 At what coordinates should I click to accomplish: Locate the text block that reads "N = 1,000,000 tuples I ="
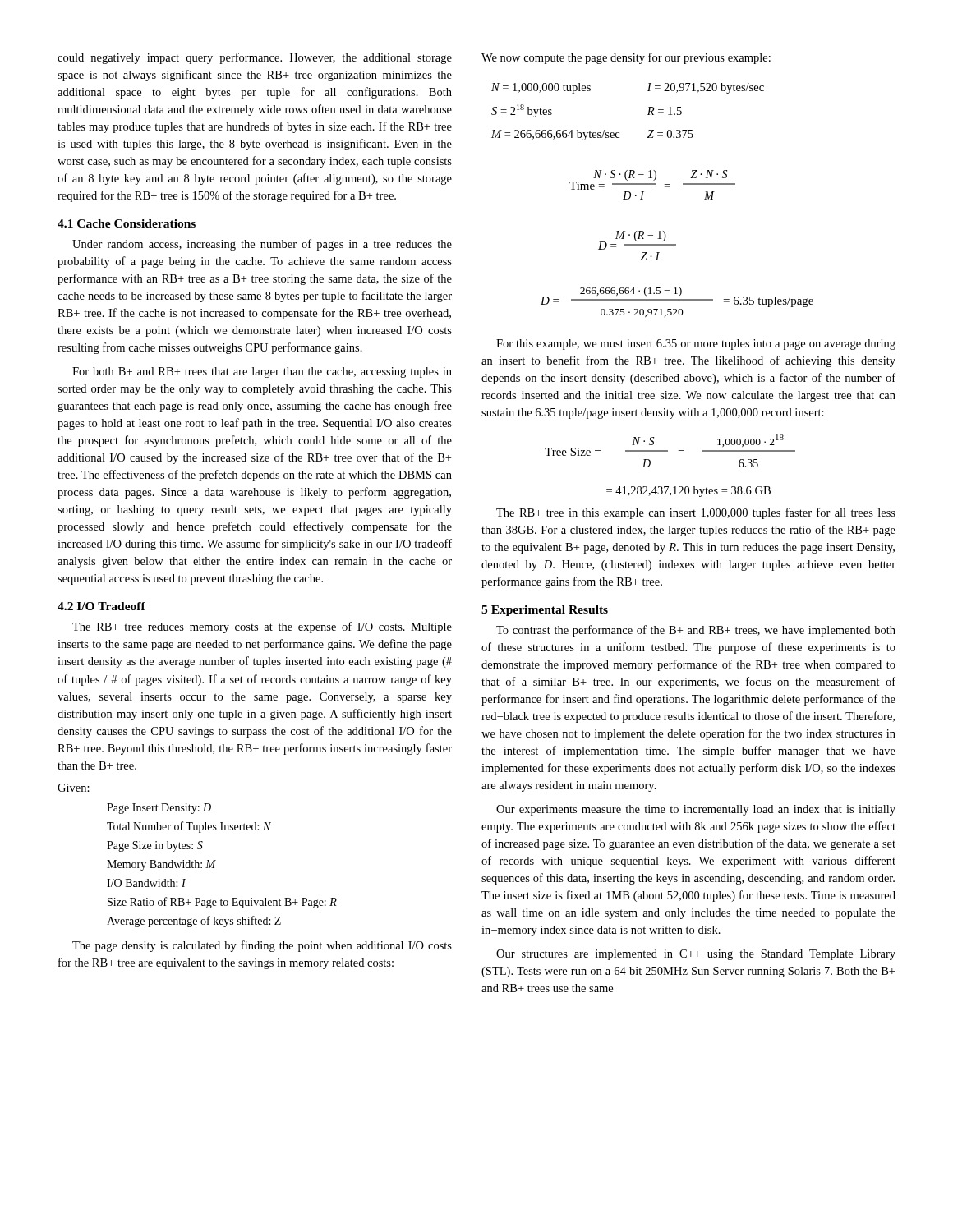click(x=546, y=88)
